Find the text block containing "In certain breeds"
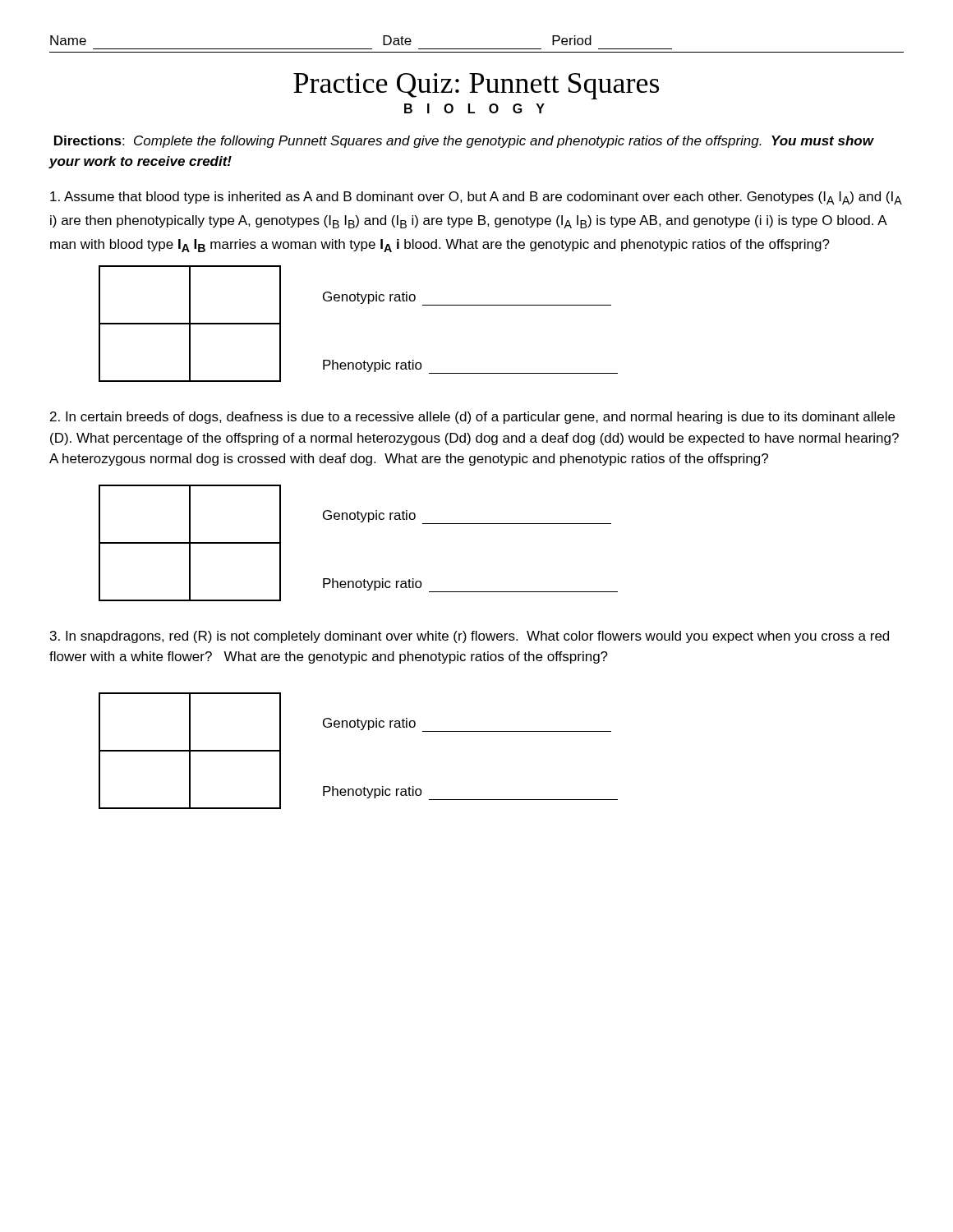The image size is (953, 1232). click(474, 438)
